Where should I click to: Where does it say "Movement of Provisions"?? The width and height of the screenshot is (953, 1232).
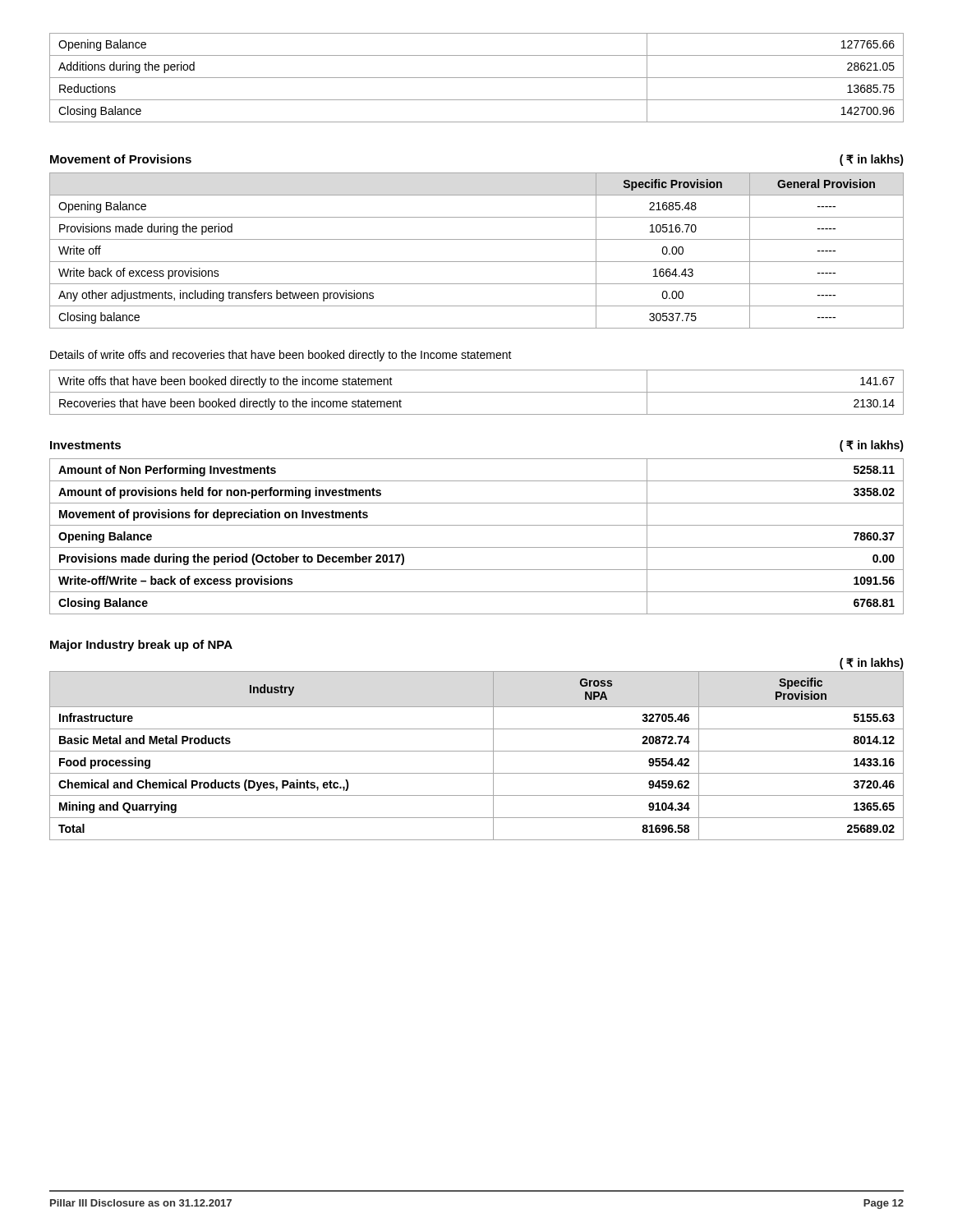point(121,159)
